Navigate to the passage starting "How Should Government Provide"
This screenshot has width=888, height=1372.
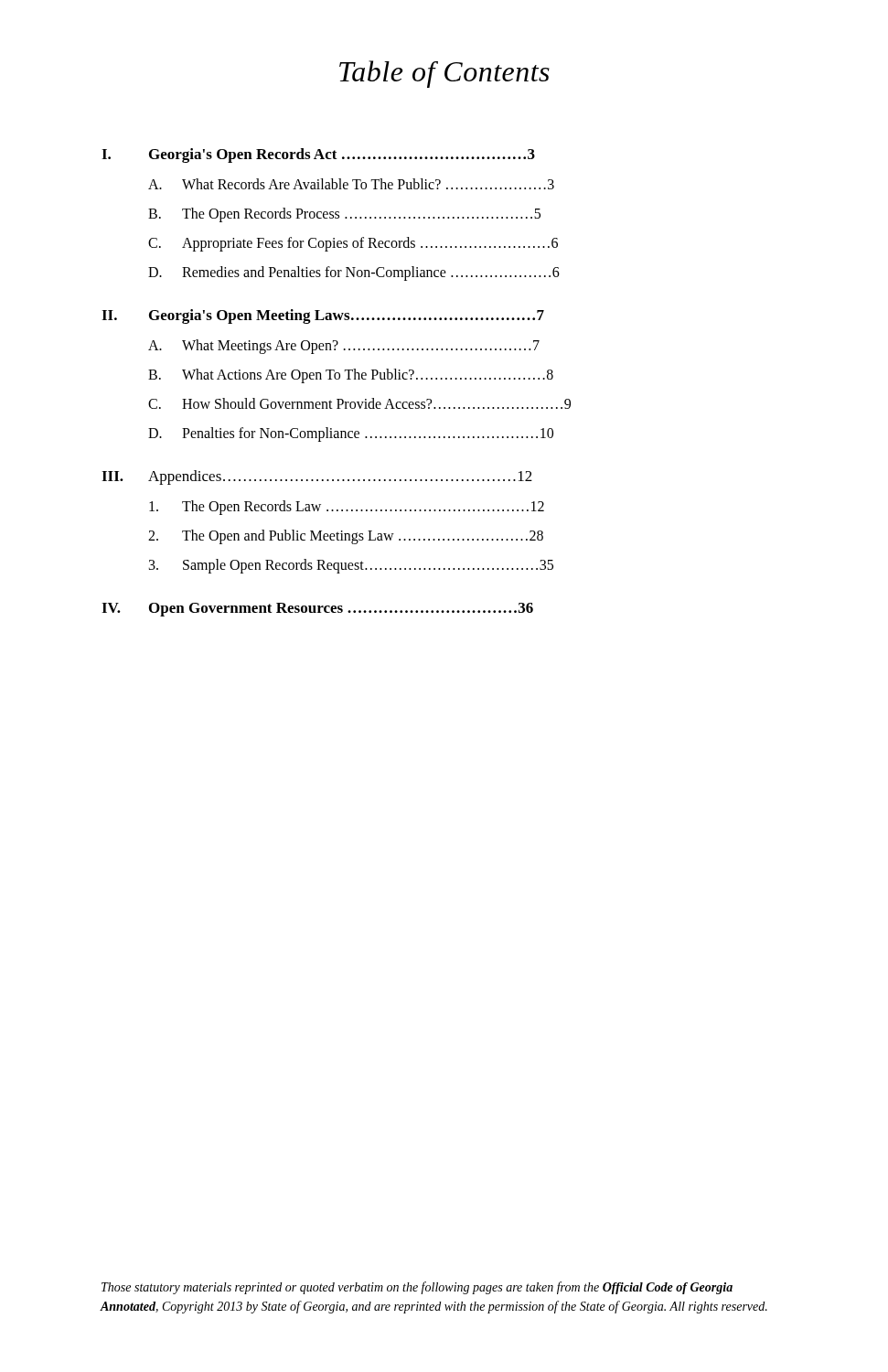[377, 404]
